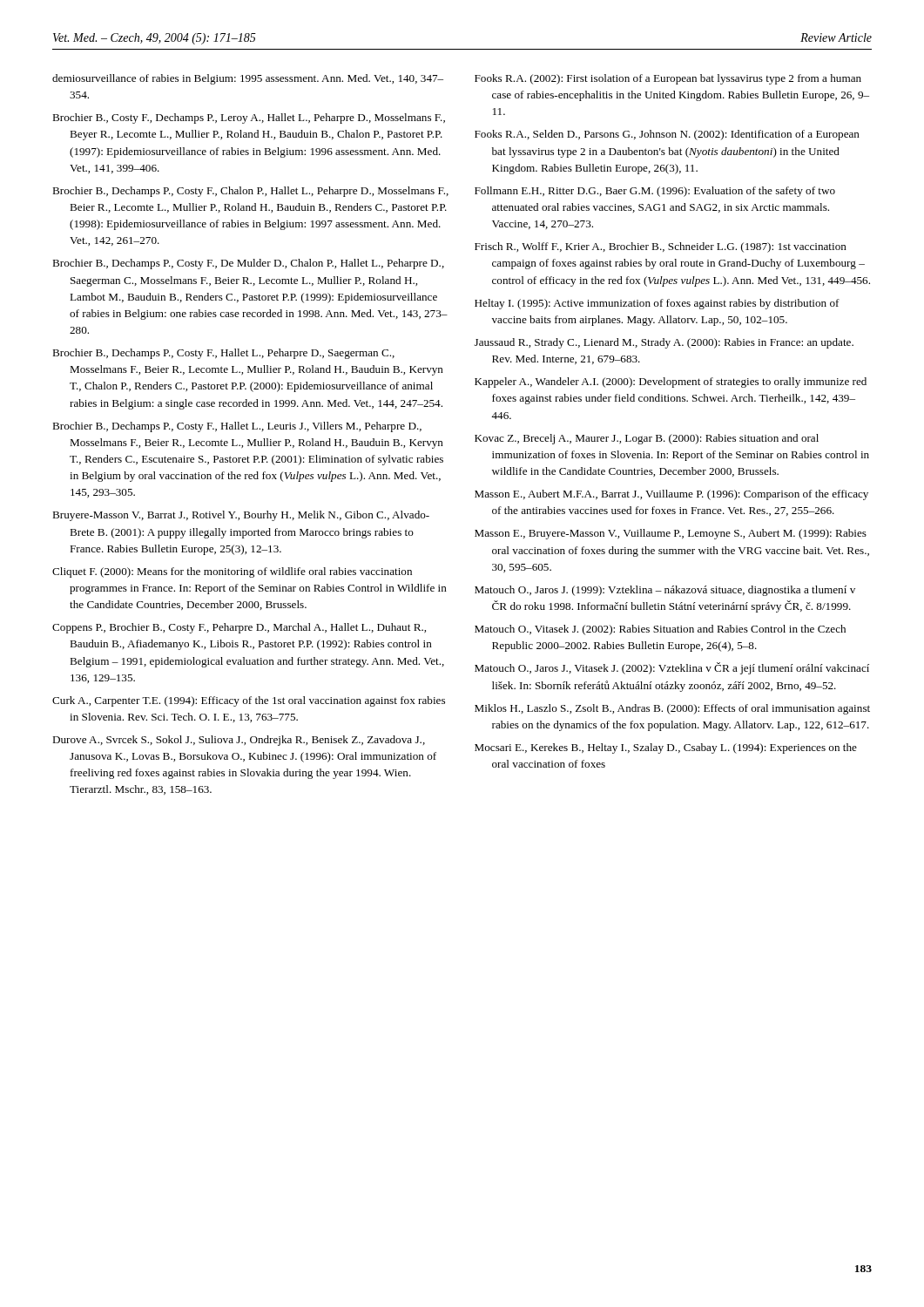
Task: Click on the text starting "Matouch O., Vitasek J. (2002): Rabies"
Action: click(x=660, y=637)
